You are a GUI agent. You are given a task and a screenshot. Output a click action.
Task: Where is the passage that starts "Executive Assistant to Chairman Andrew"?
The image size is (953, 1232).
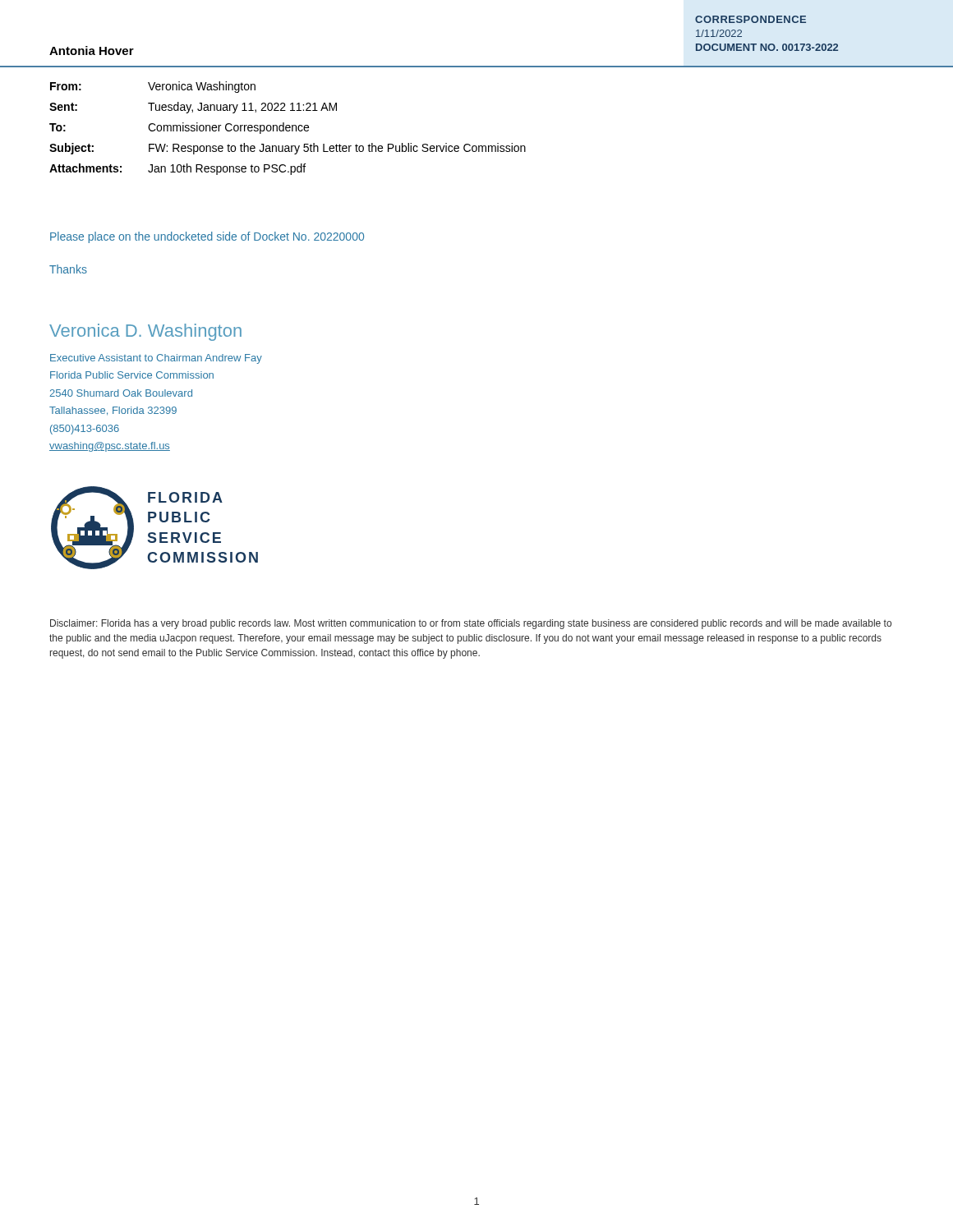[156, 402]
